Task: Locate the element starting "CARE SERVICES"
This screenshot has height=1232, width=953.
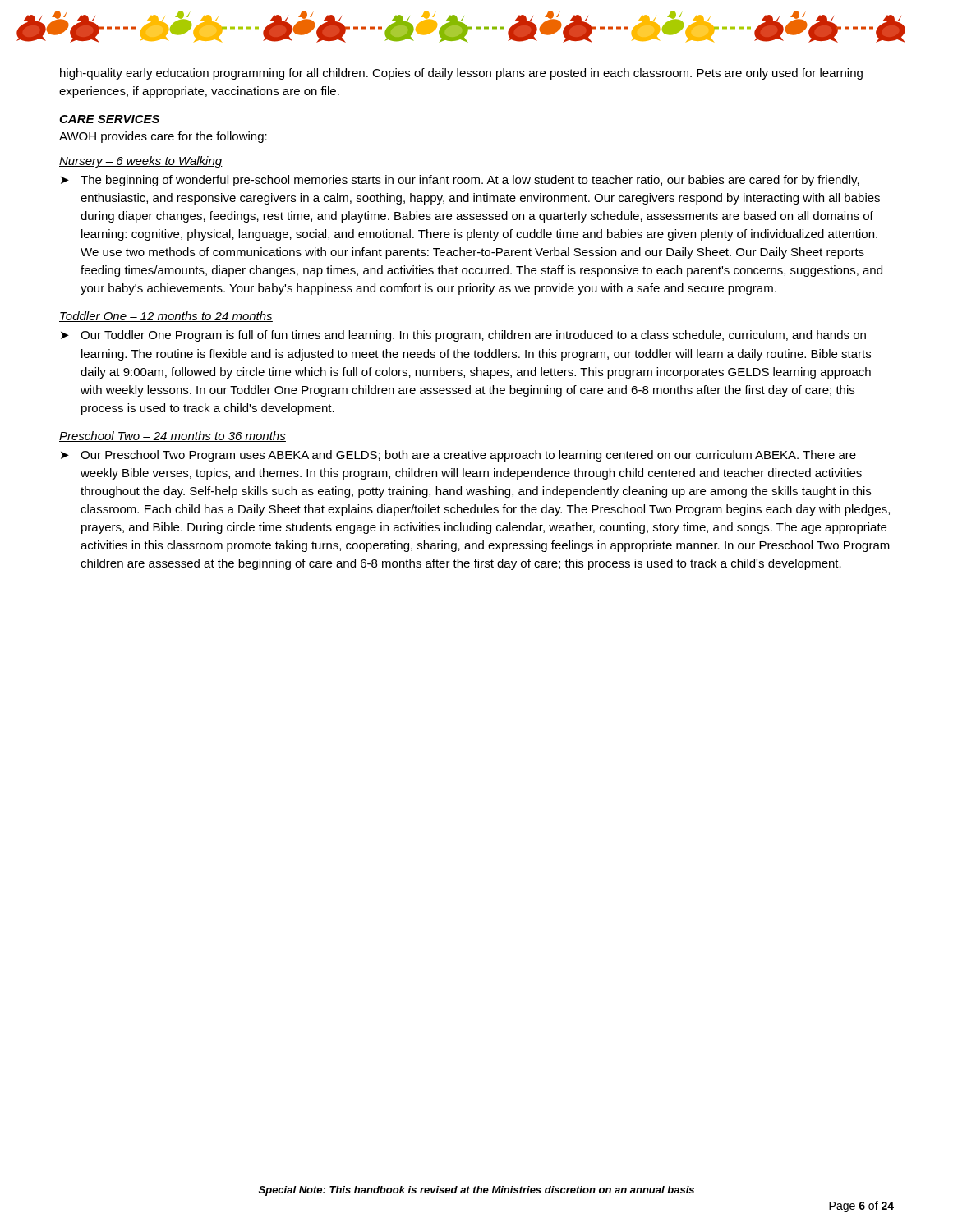Action: click(109, 119)
